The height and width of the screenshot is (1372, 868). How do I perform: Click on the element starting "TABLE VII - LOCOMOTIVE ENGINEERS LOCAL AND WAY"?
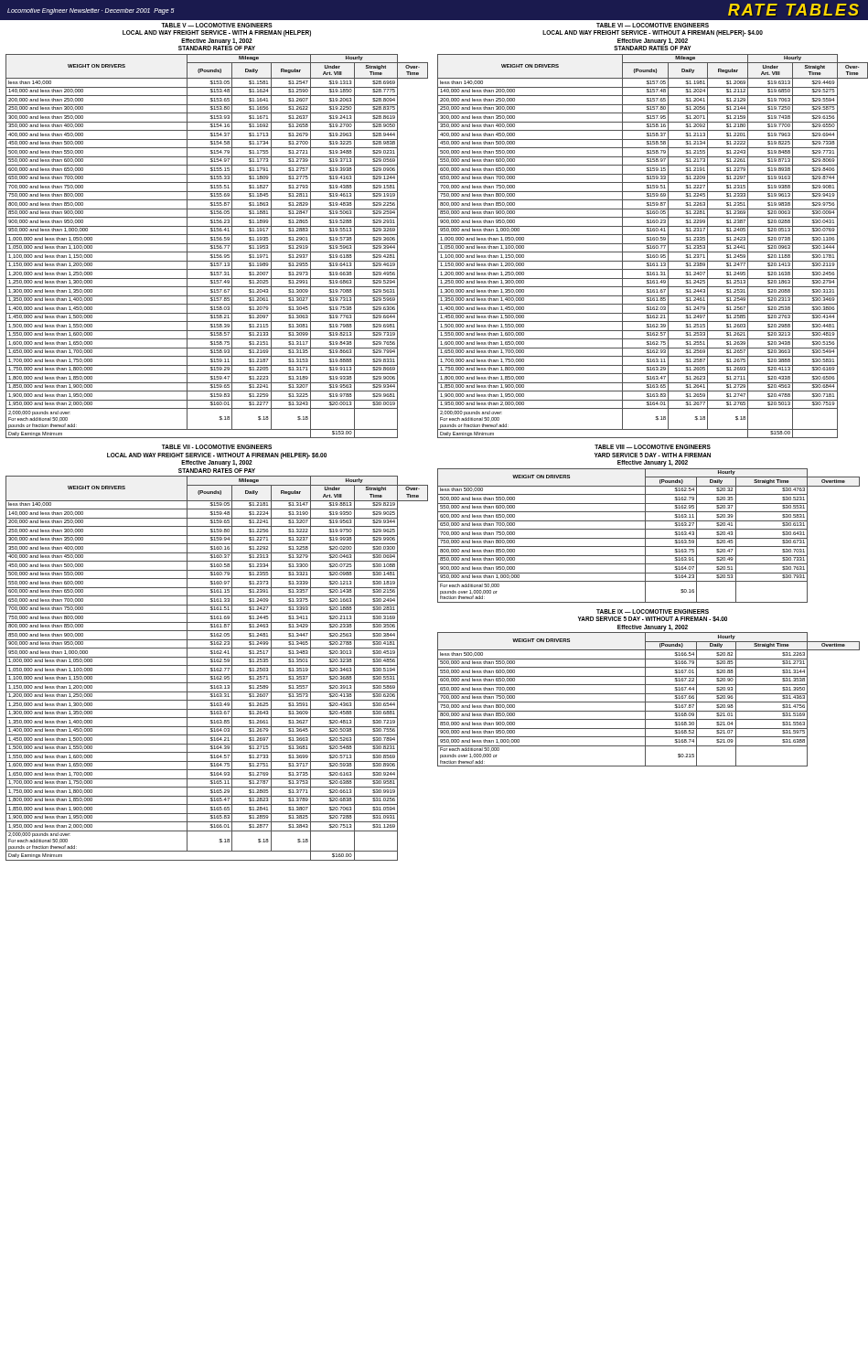click(217, 459)
